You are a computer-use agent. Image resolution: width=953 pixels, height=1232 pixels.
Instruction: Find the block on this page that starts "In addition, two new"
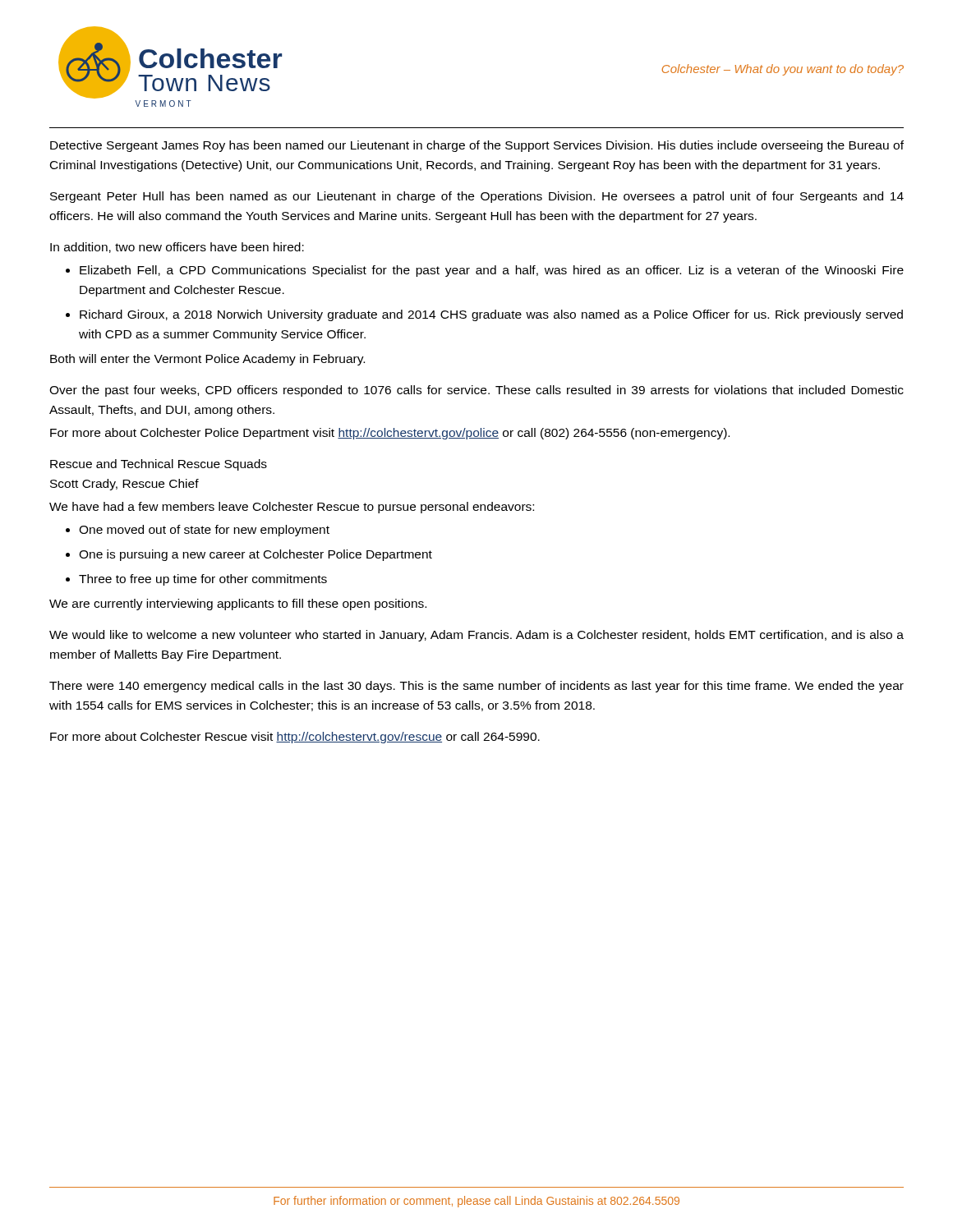coord(177,248)
